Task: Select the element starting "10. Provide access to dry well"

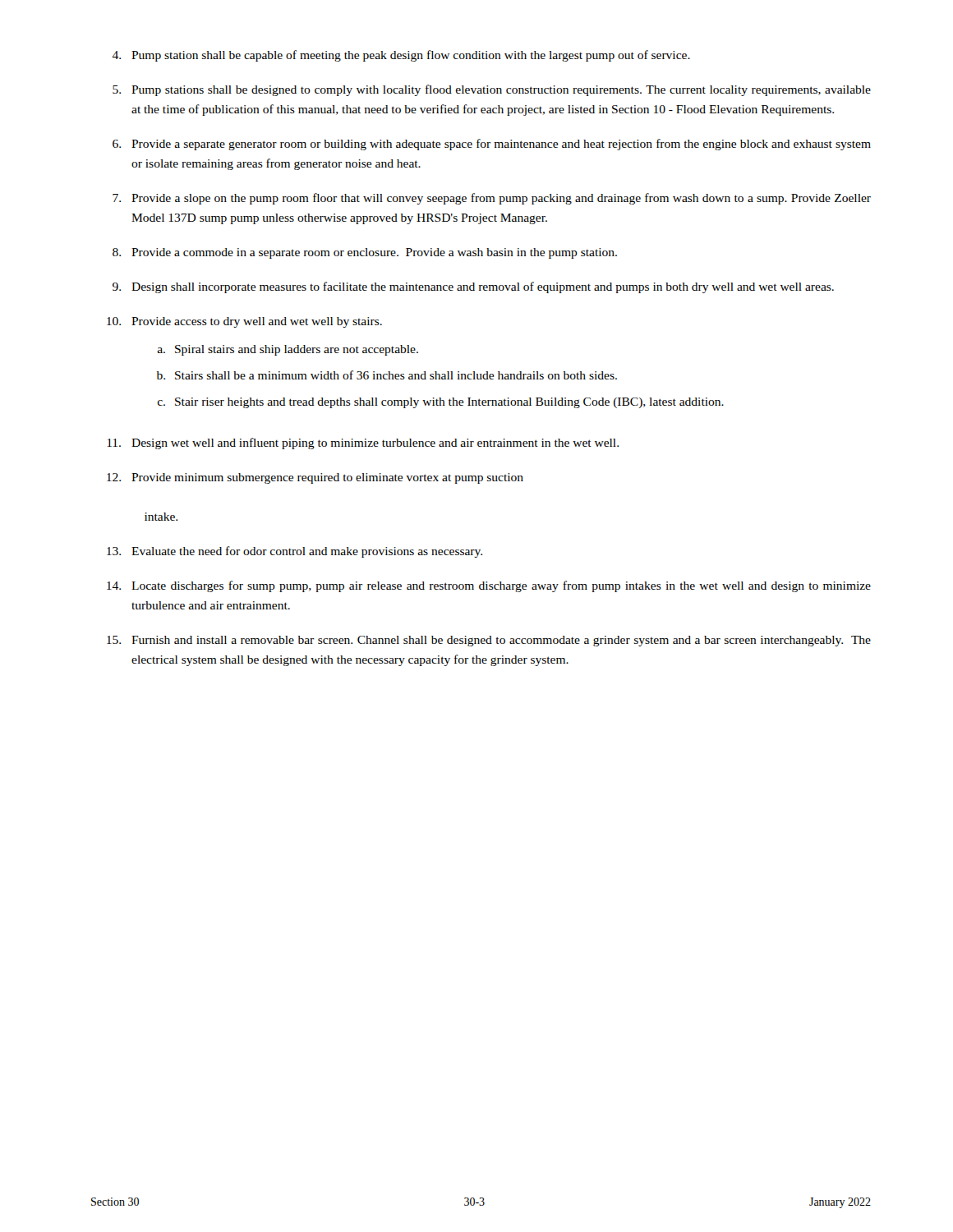Action: click(481, 365)
